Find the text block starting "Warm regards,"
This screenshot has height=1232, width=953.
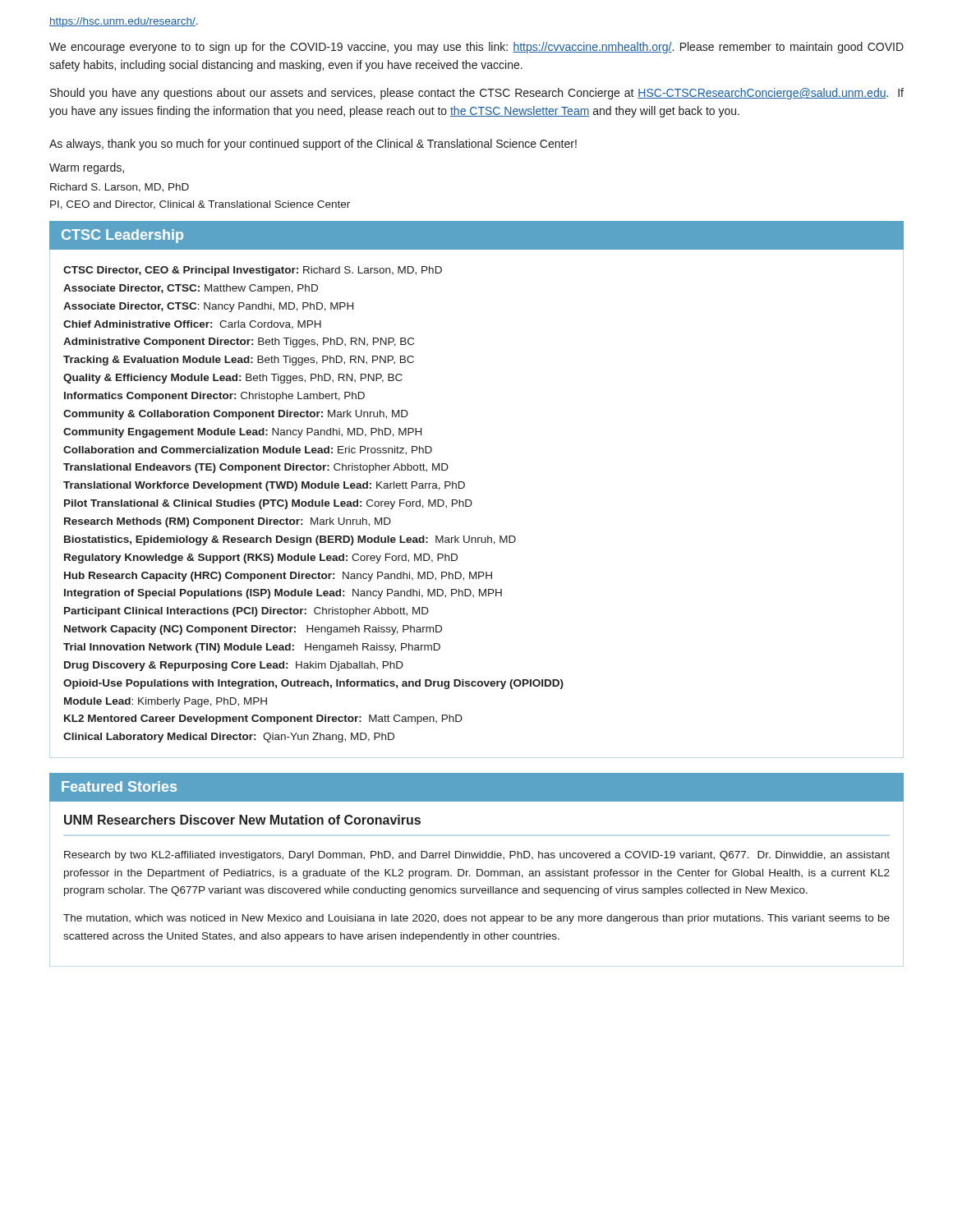(x=87, y=168)
